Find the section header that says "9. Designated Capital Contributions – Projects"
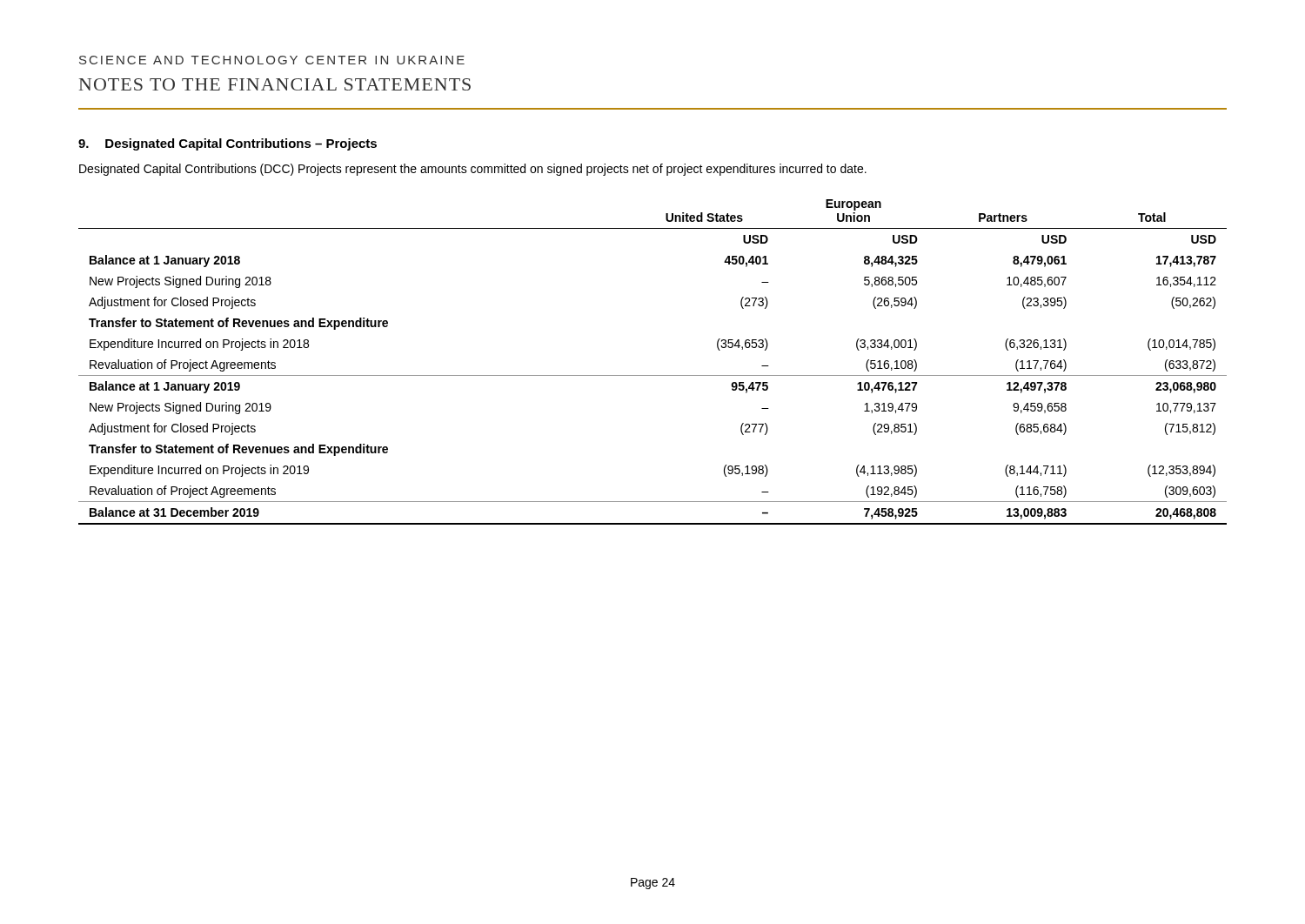 click(228, 143)
